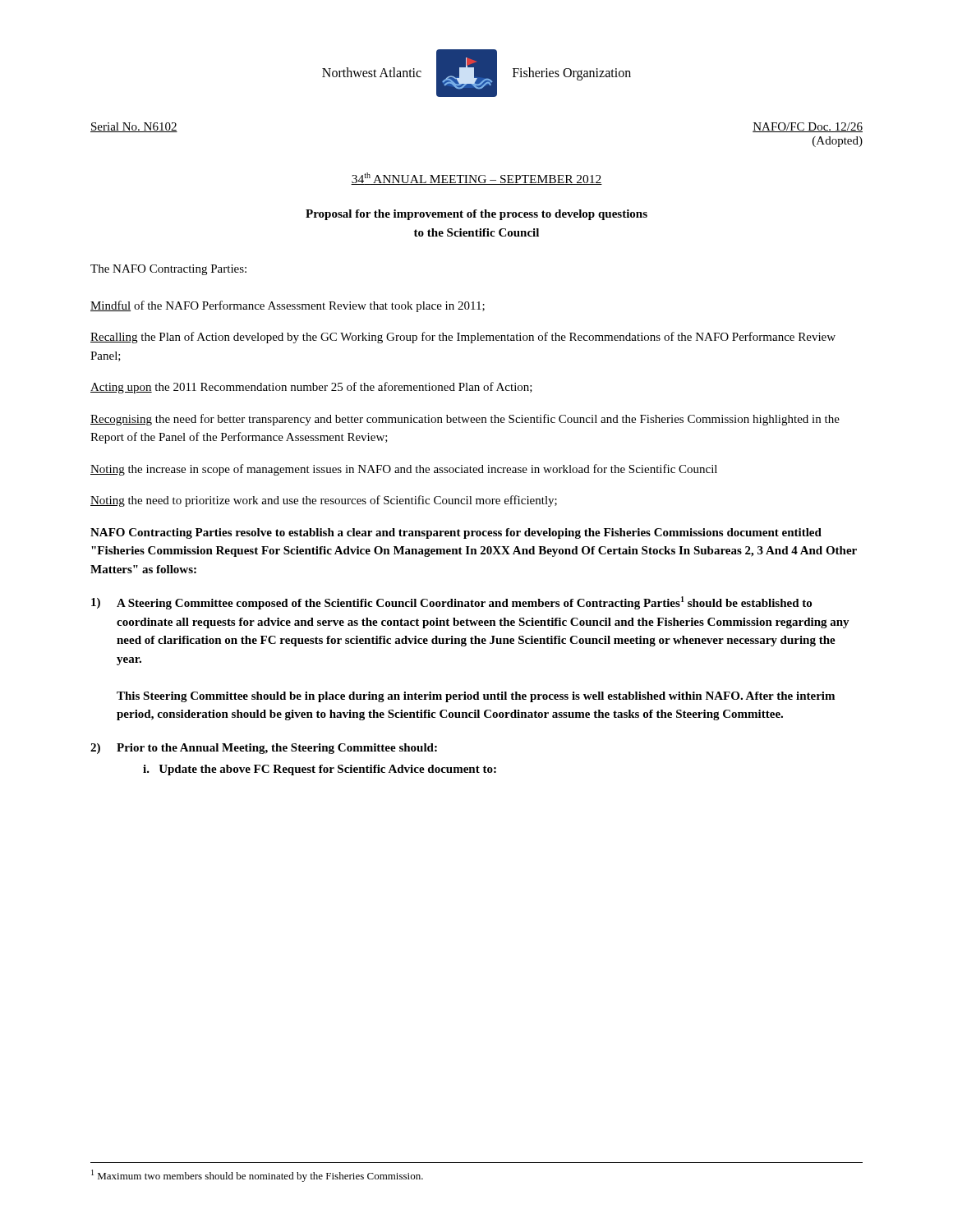Click on the element starting "1 Maximum two members should"
This screenshot has width=953, height=1232.
point(257,1175)
